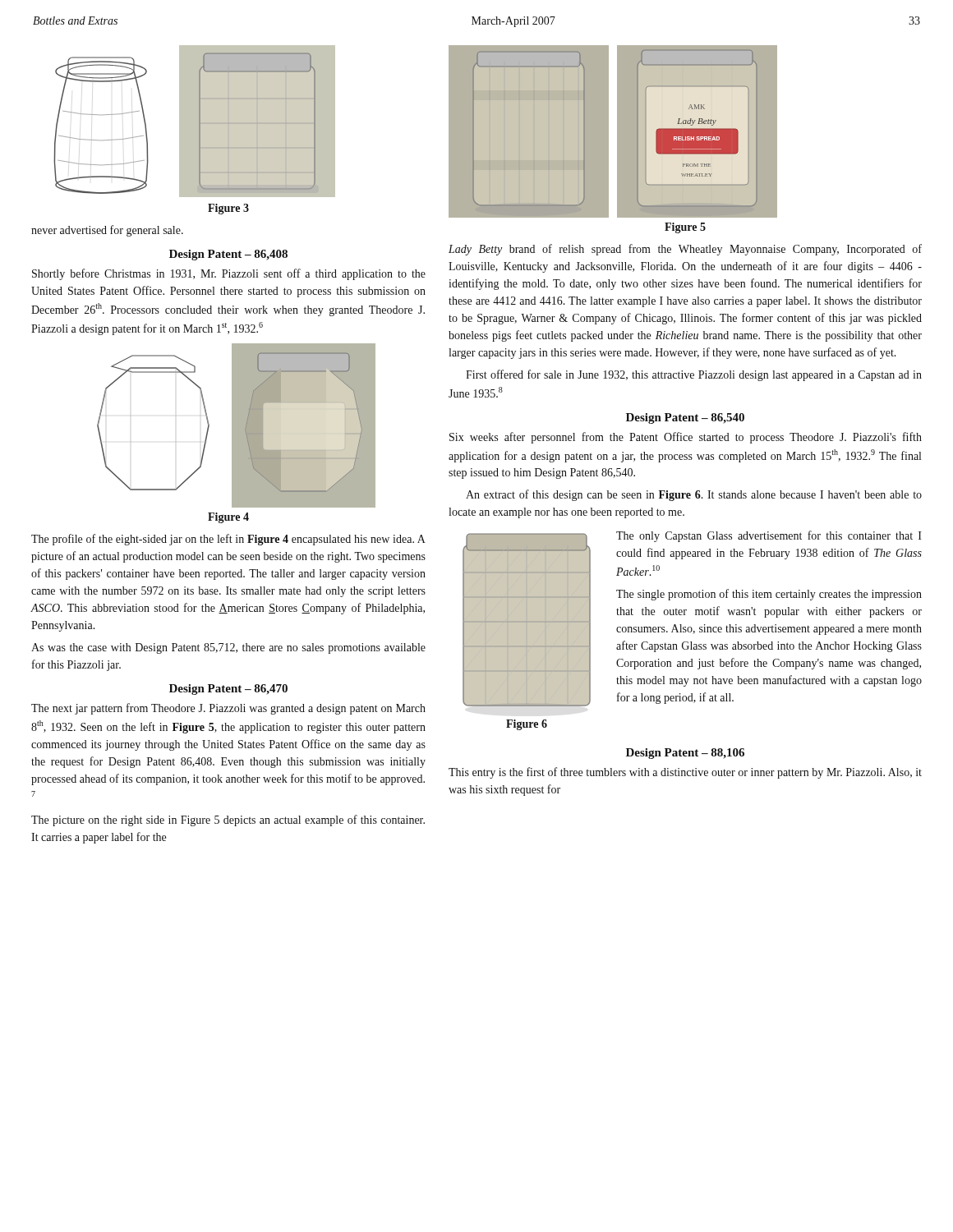This screenshot has width=953, height=1232.
Task: Click on the text block containing "The profile of the eight-sided"
Action: pyautogui.click(x=228, y=602)
